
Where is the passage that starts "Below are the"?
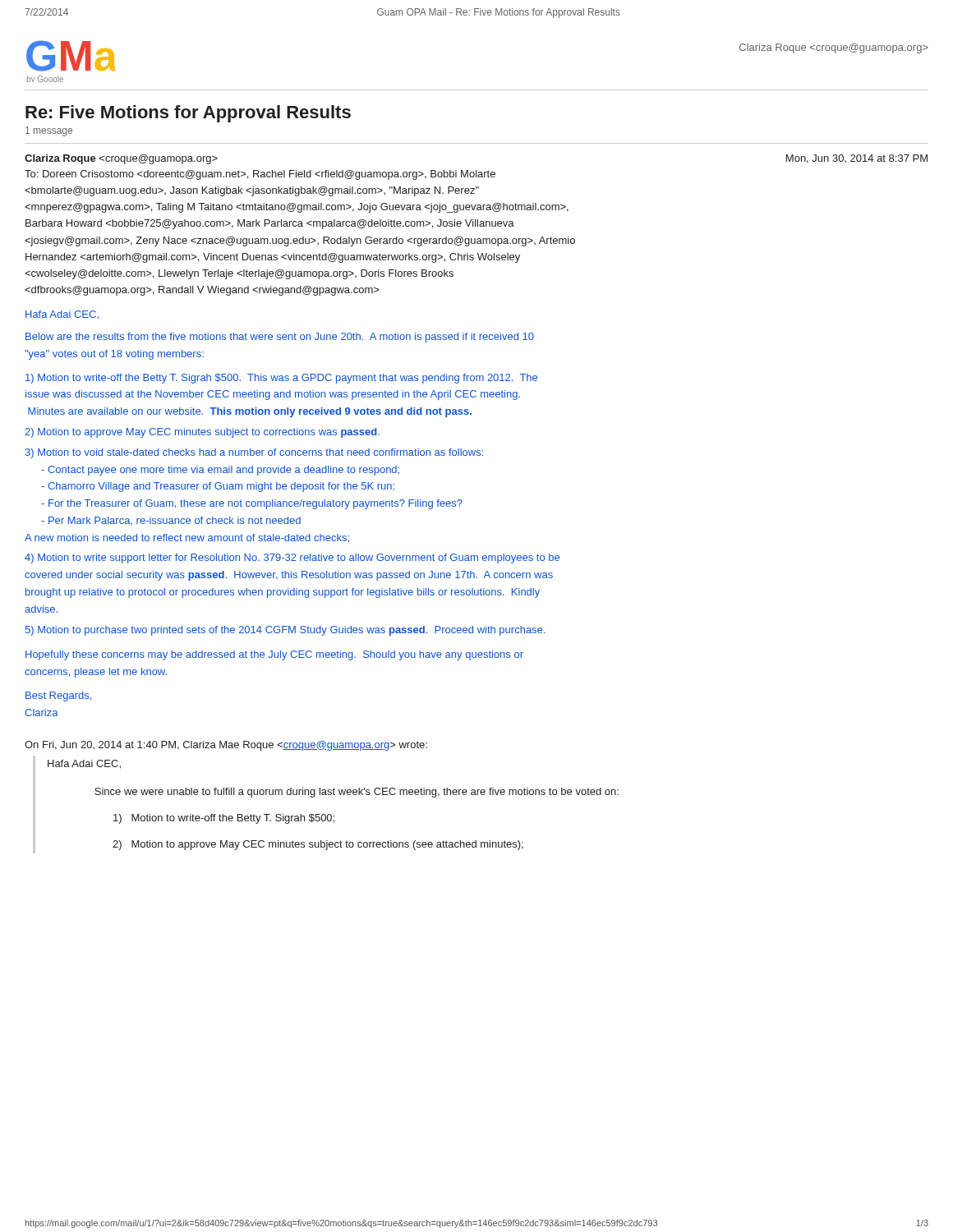click(x=279, y=345)
